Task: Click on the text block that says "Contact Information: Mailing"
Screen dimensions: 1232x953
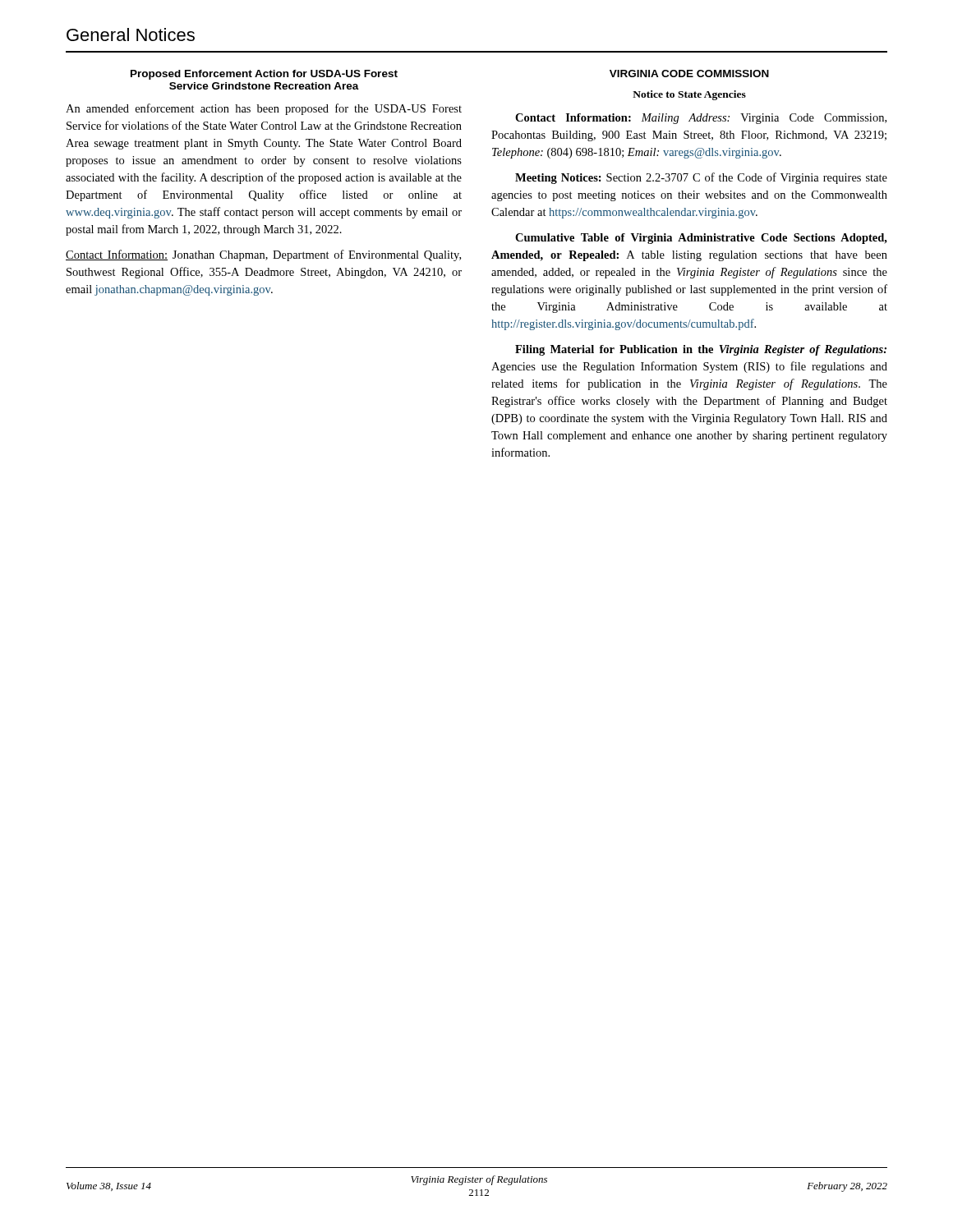Action: [689, 135]
